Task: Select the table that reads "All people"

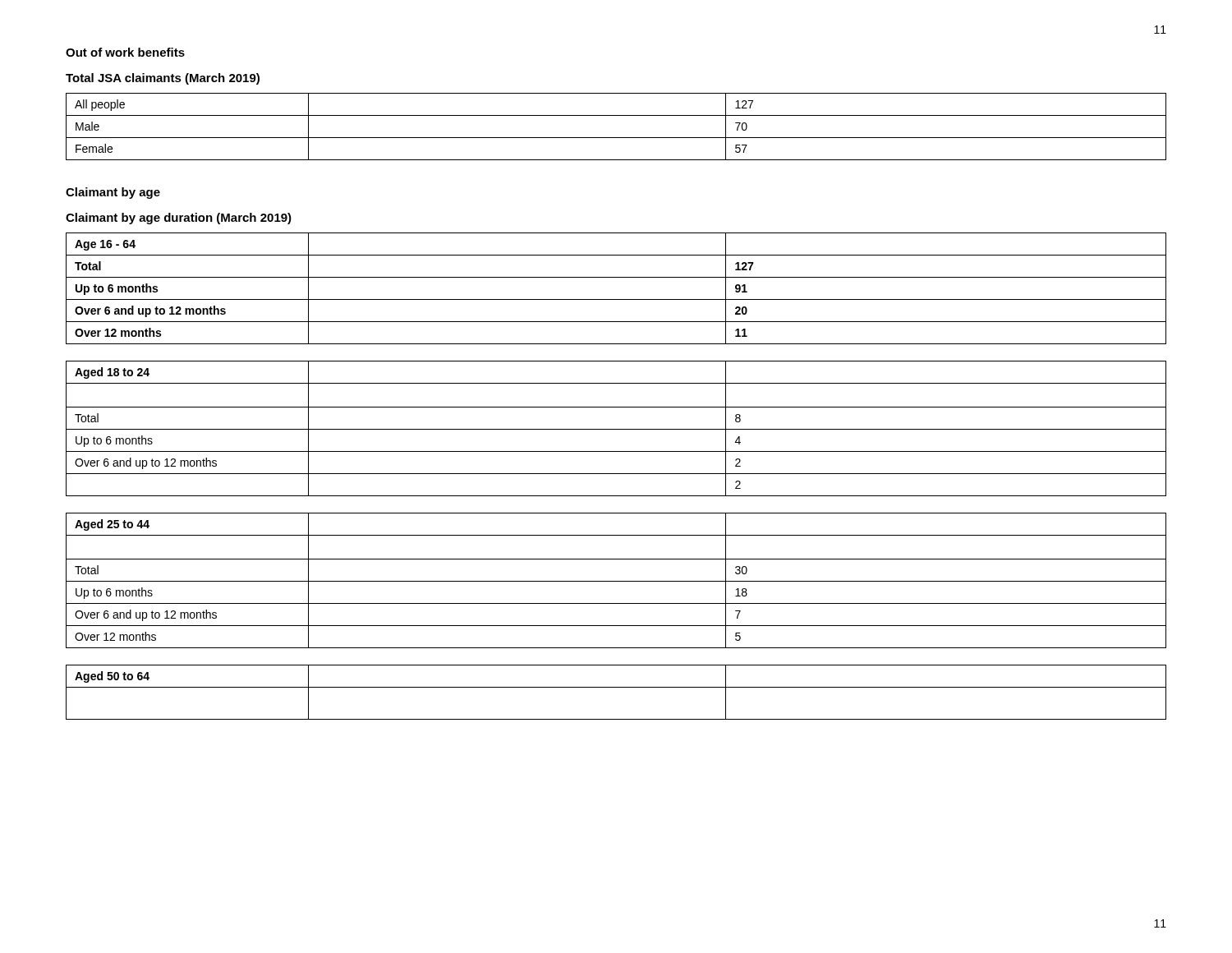Action: pos(616,127)
